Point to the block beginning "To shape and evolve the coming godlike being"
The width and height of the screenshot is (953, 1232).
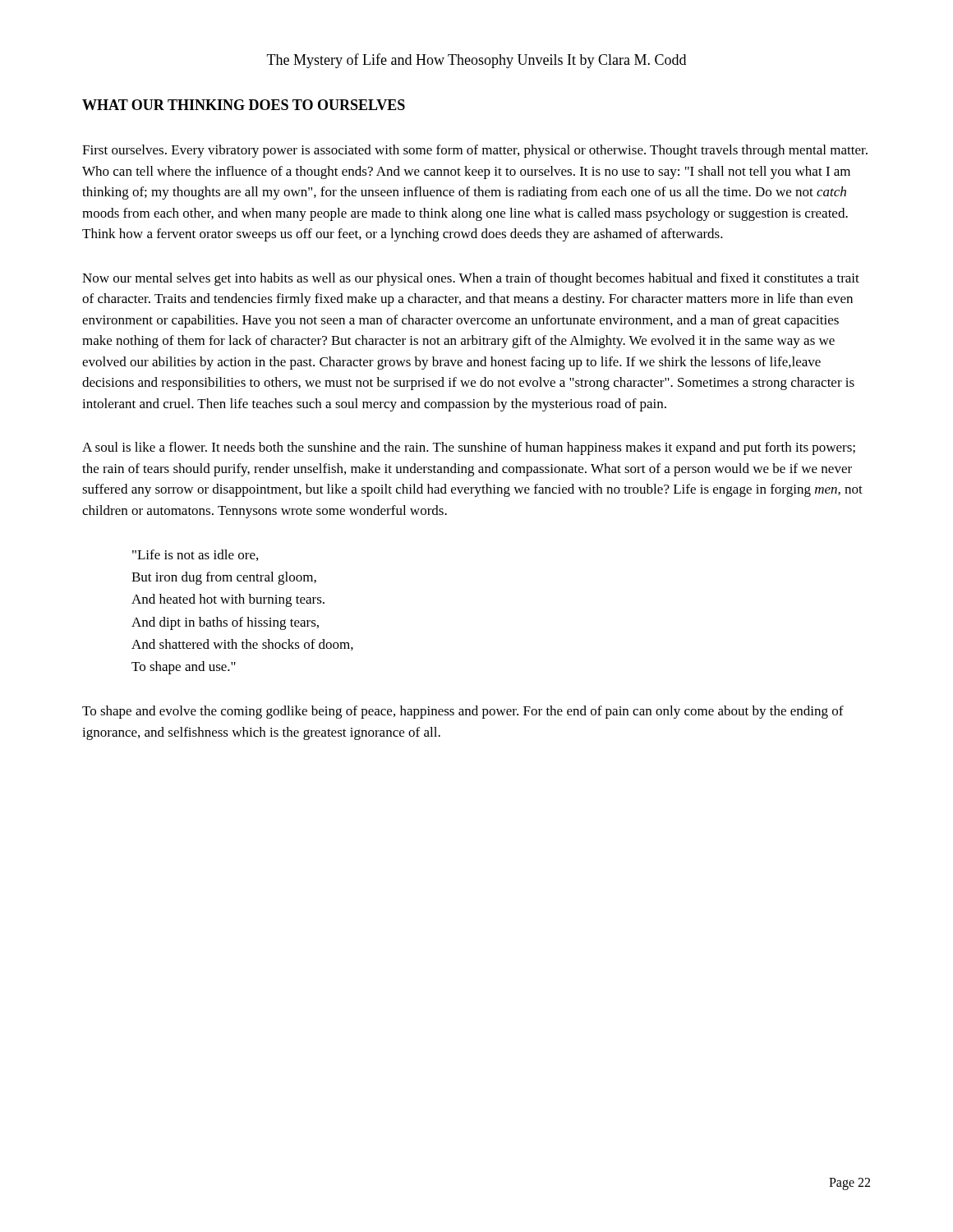coord(463,721)
